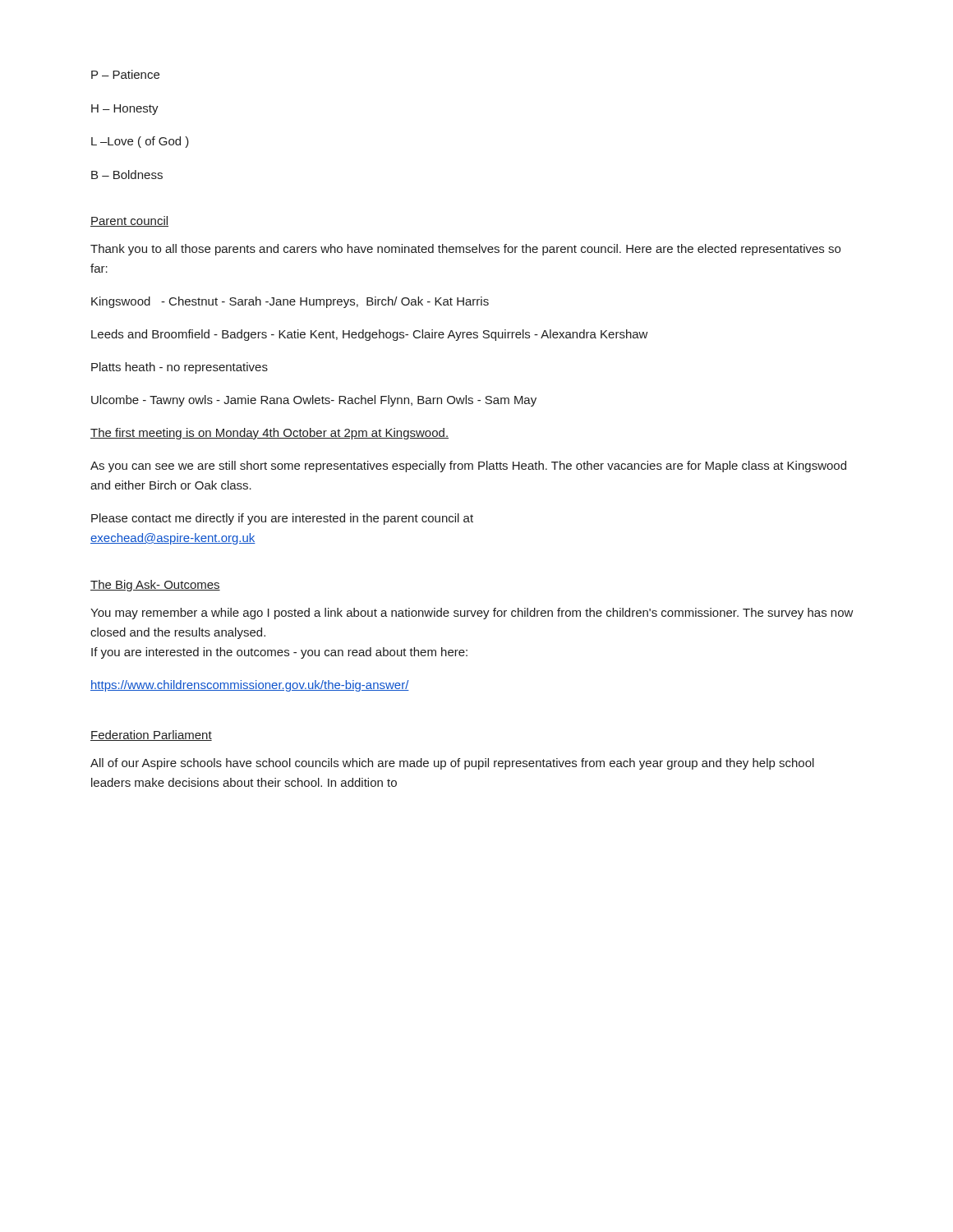This screenshot has height=1232, width=953.
Task: Locate the list item with the text "L –Love ( of God )"
Action: point(140,141)
